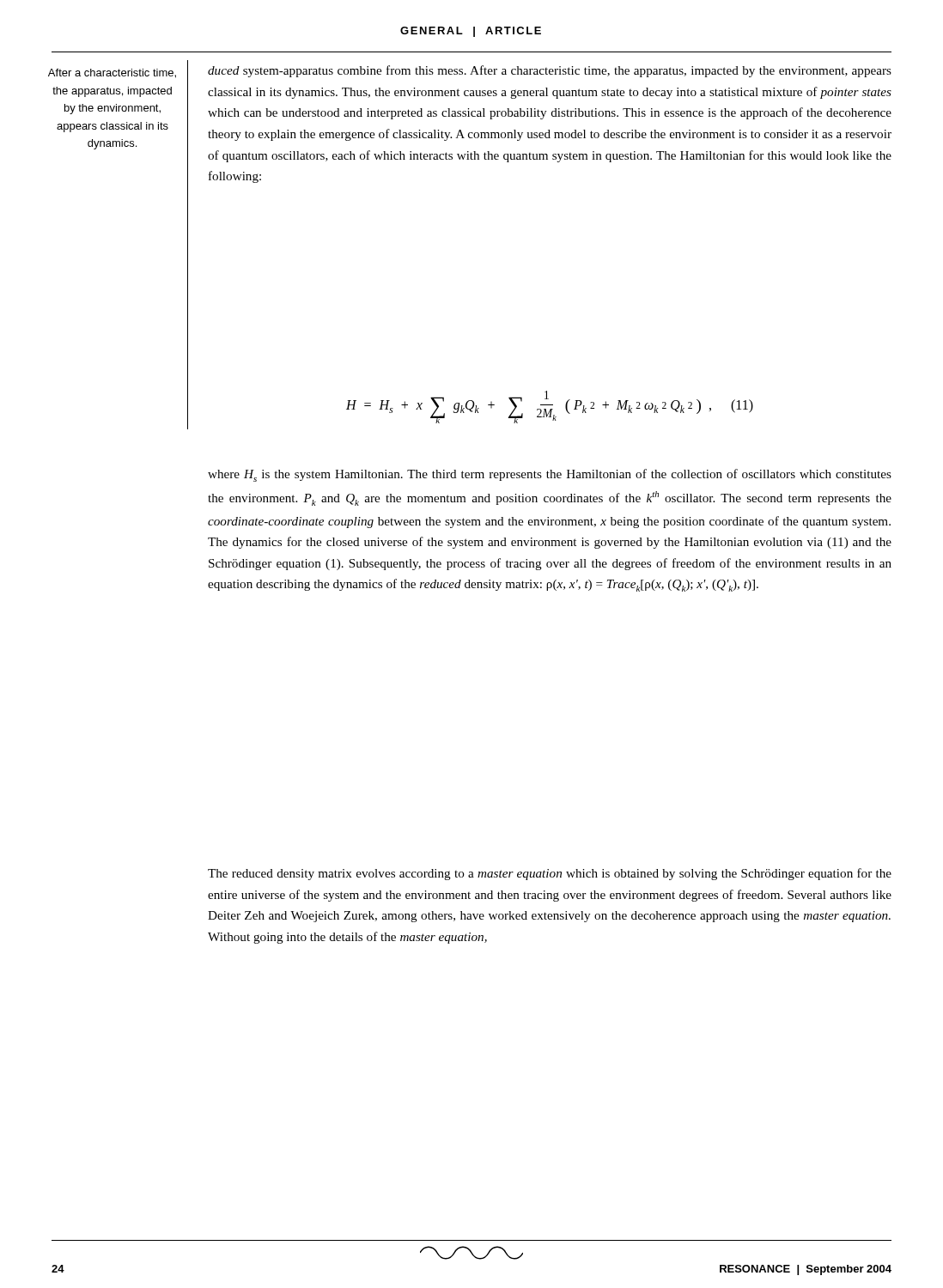This screenshot has height=1288, width=943.
Task: Locate the text starting "After a characteristic time, the apparatus, impacted by"
Action: pyautogui.click(x=112, y=108)
